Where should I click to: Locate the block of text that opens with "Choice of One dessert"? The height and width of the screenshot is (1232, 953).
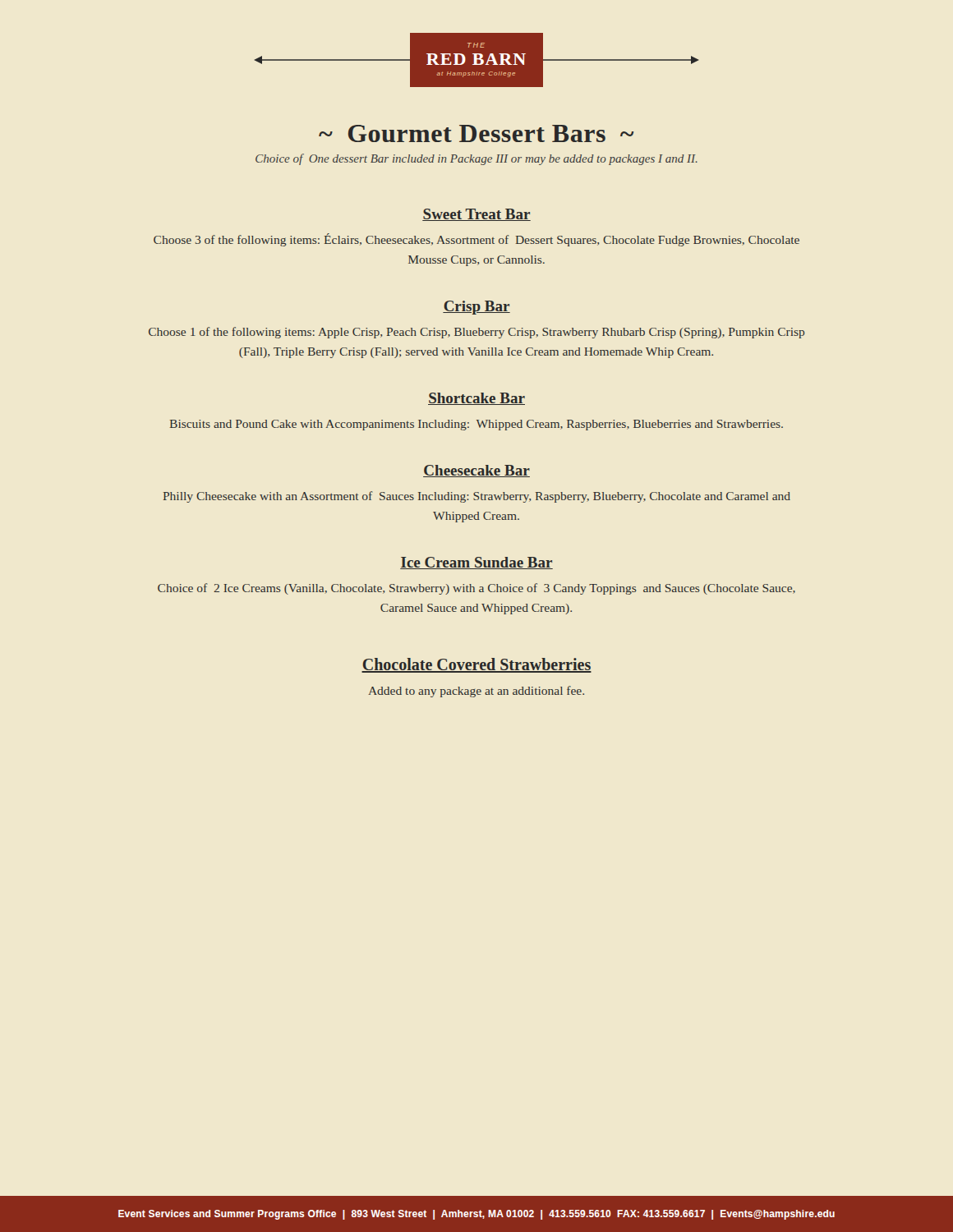coord(476,158)
